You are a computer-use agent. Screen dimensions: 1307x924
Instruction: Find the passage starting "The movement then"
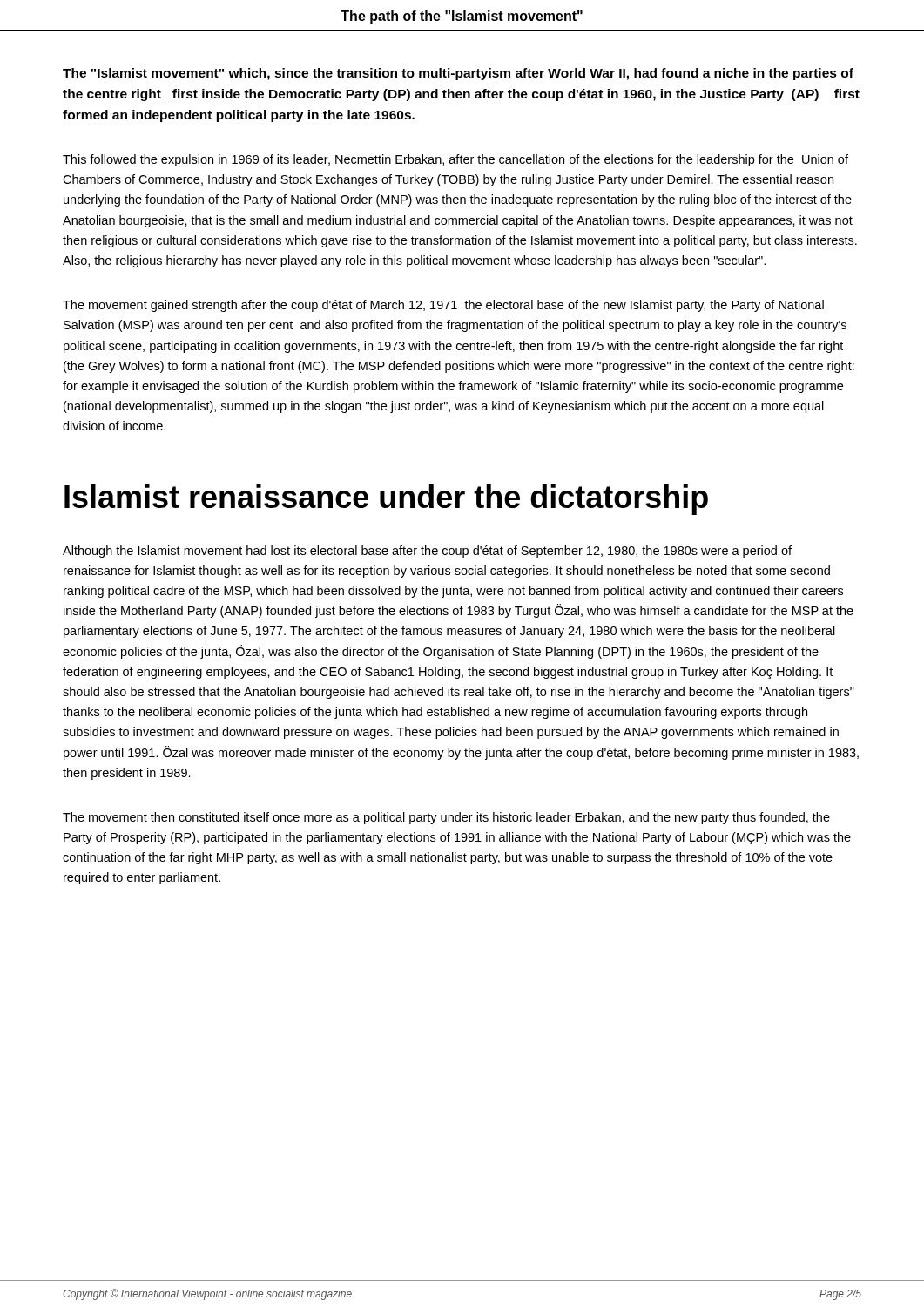[x=457, y=848]
